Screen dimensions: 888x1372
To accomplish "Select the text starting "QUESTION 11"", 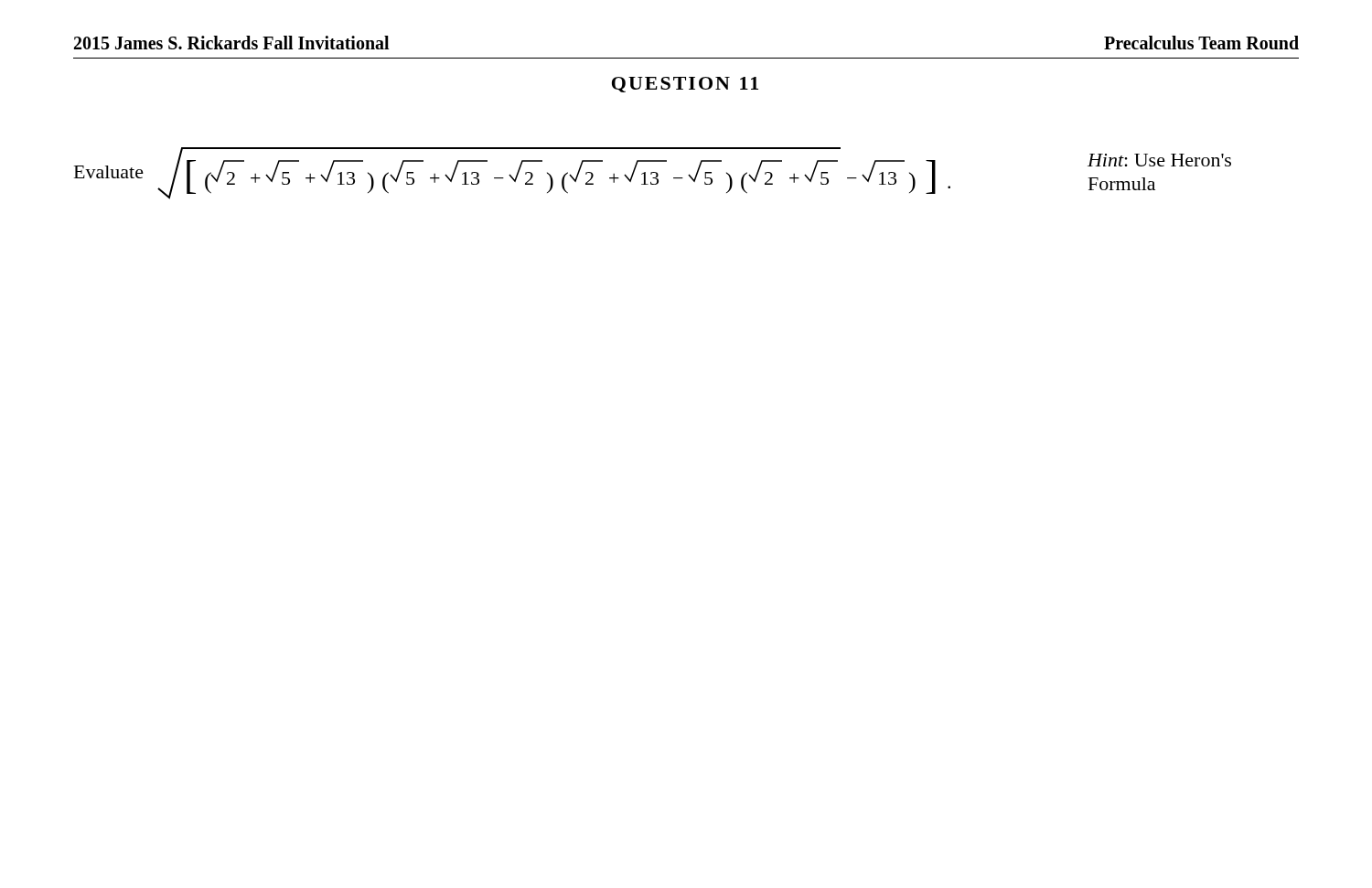I will 686,83.
